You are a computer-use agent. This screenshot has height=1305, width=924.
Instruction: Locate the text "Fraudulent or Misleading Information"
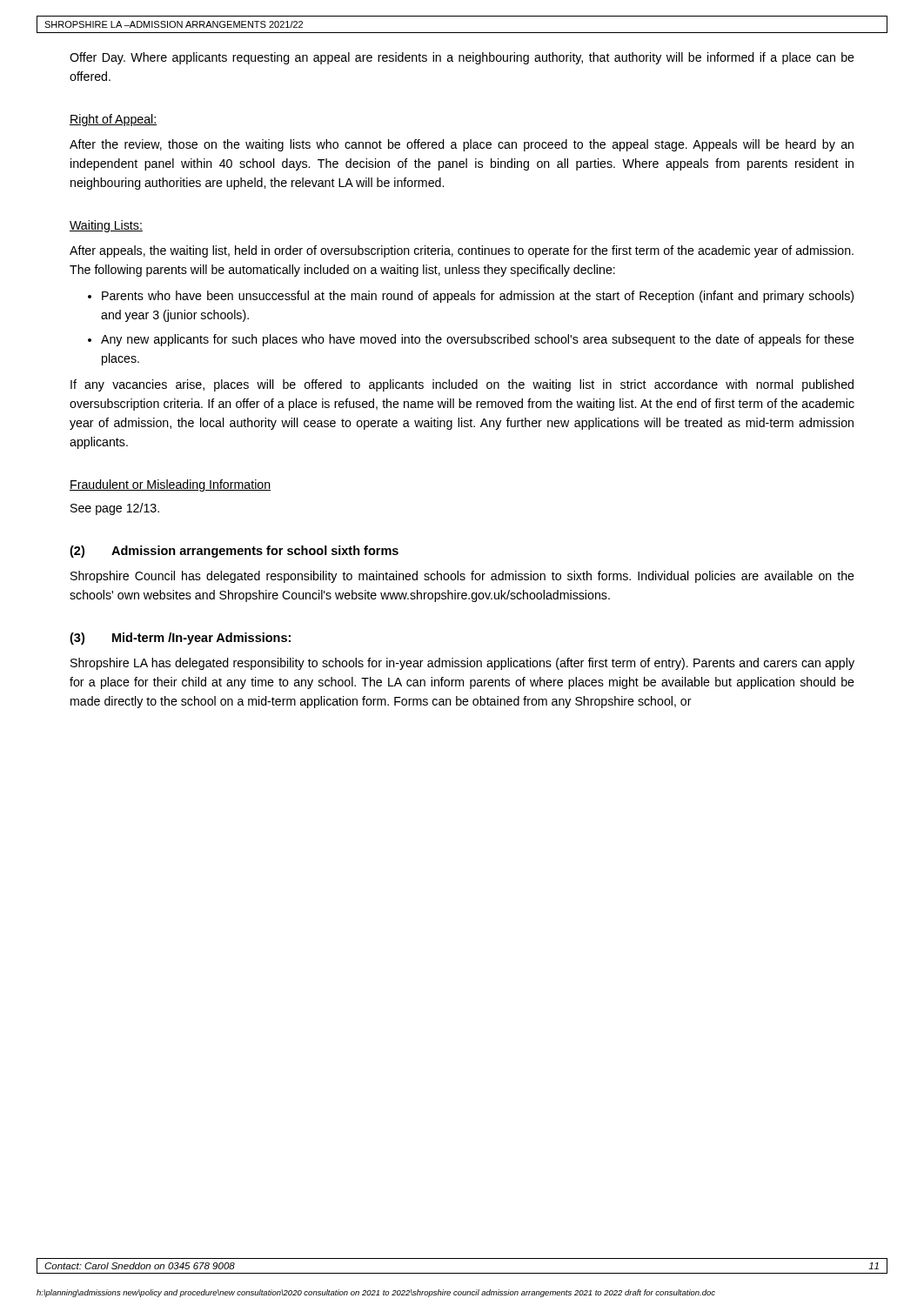170,485
